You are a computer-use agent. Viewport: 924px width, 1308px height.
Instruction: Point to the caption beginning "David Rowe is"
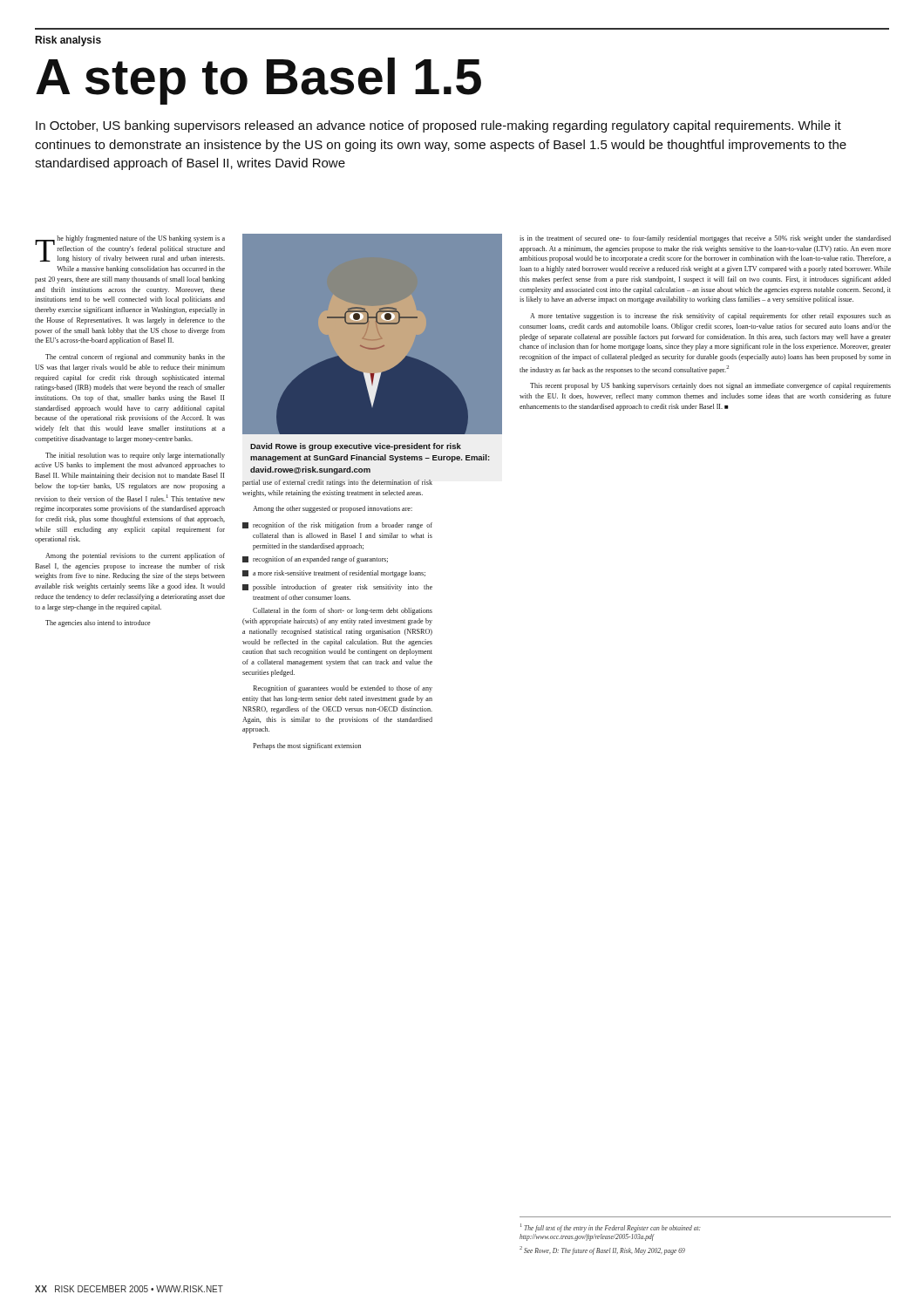370,458
